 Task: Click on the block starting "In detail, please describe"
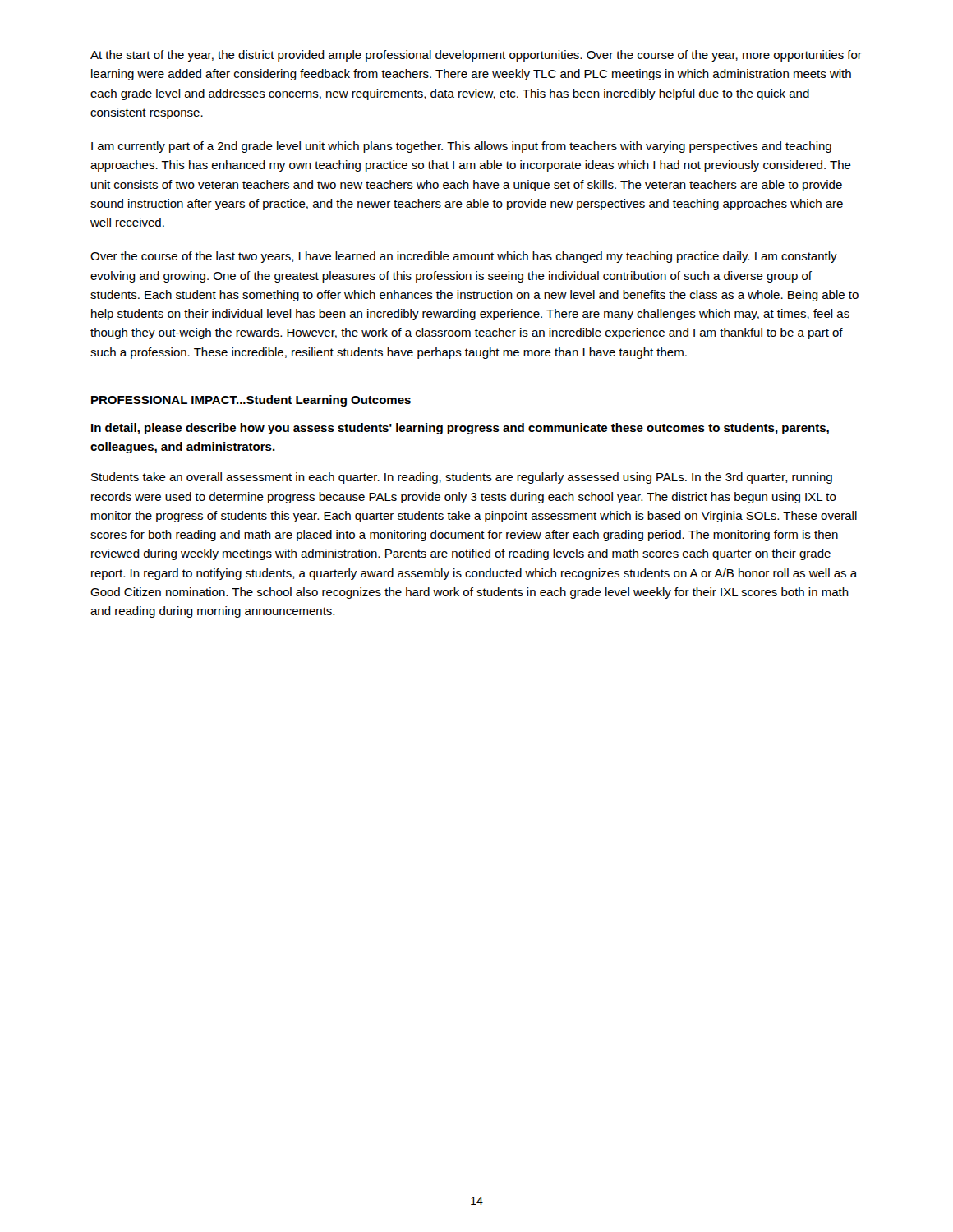tap(460, 437)
